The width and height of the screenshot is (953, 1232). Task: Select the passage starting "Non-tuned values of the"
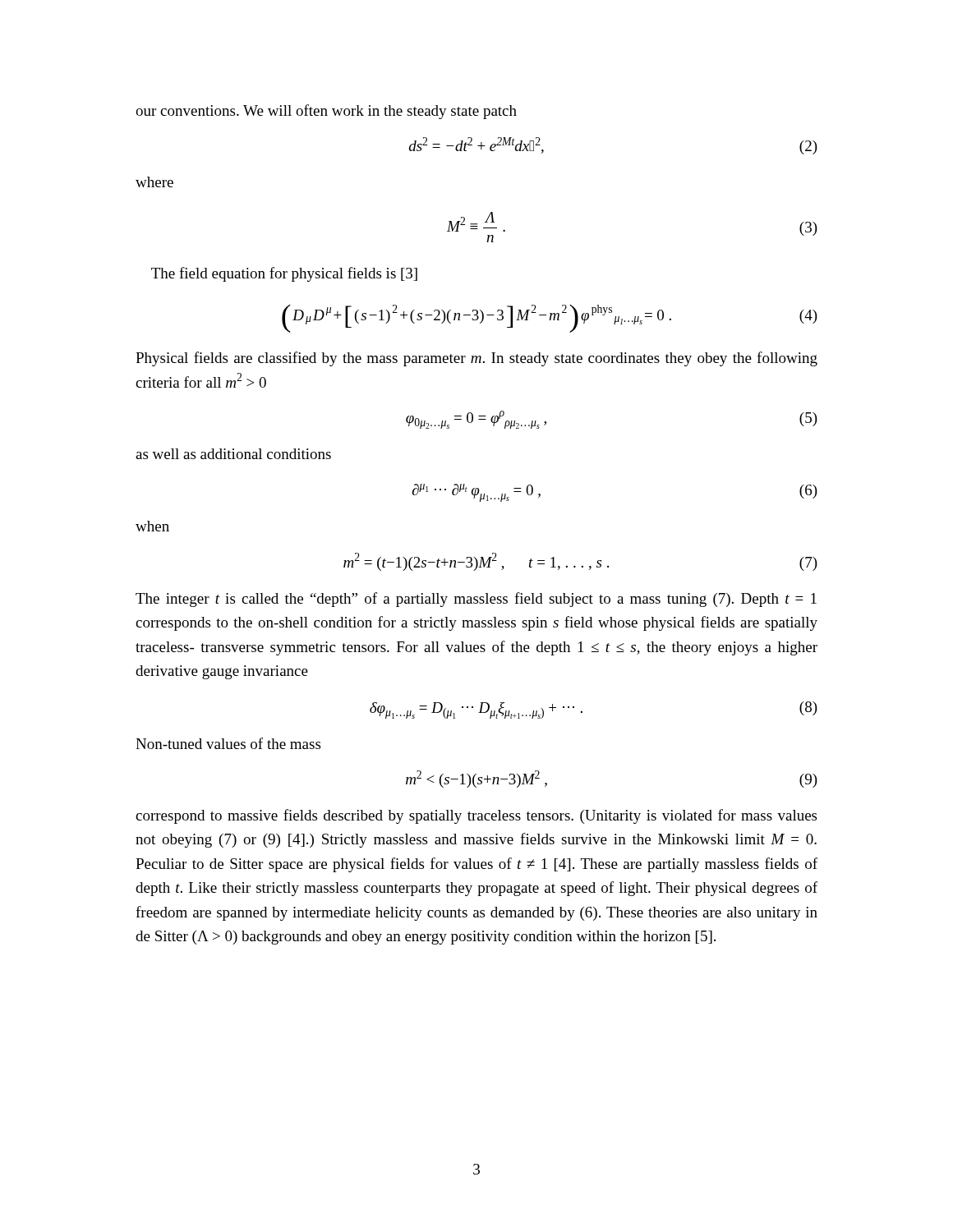228,743
